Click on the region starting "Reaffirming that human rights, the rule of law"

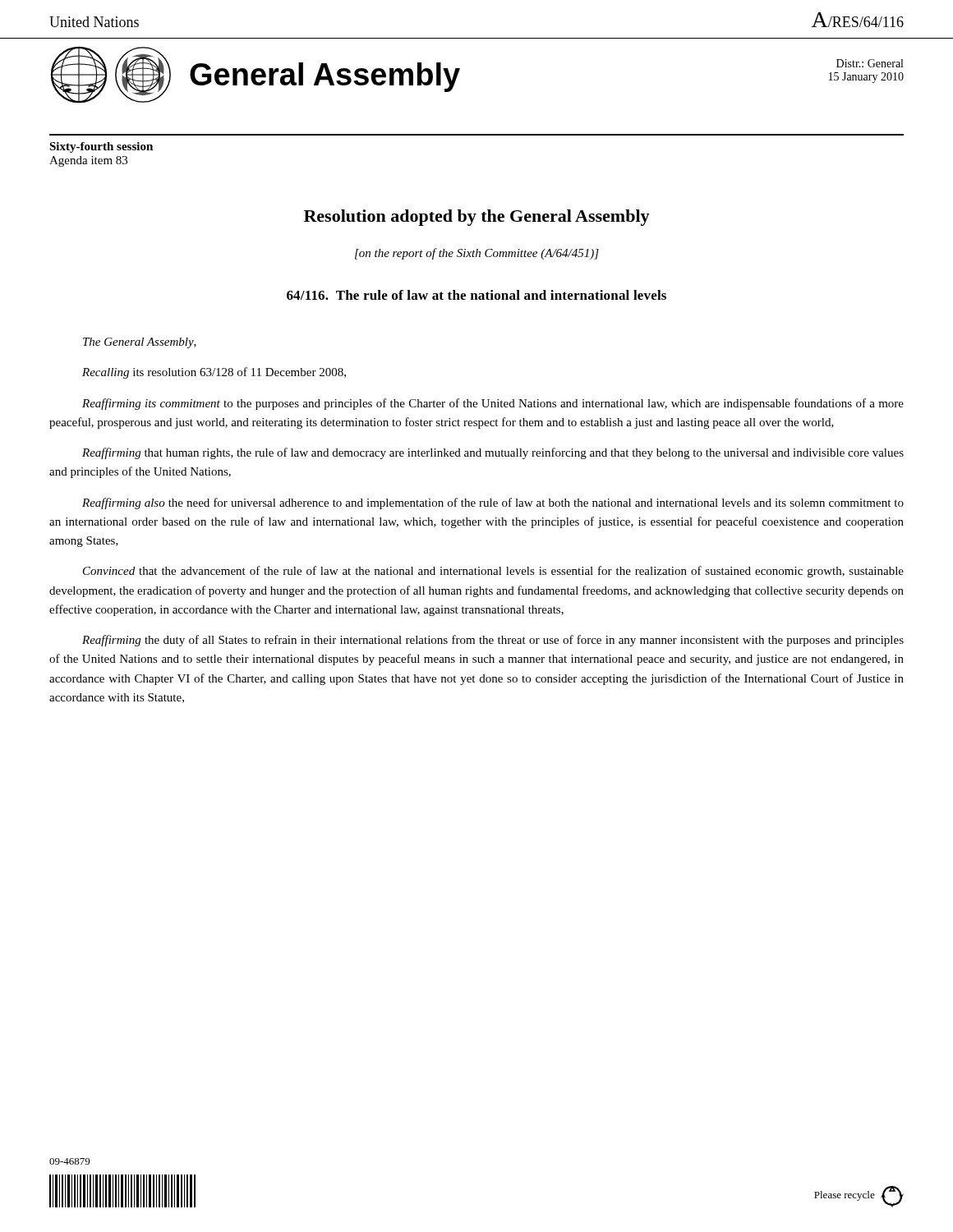click(476, 462)
